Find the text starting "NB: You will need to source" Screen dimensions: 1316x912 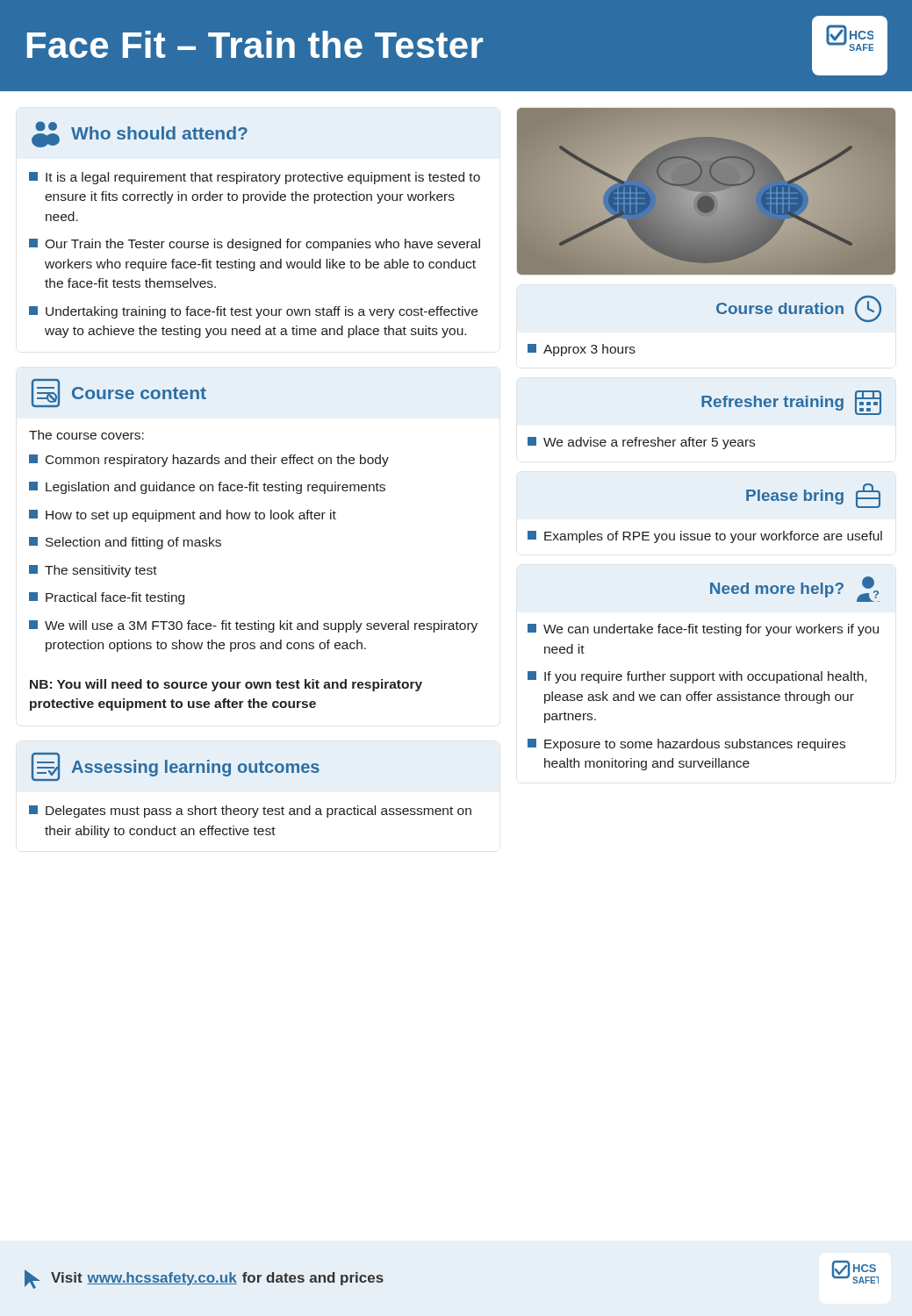226,693
